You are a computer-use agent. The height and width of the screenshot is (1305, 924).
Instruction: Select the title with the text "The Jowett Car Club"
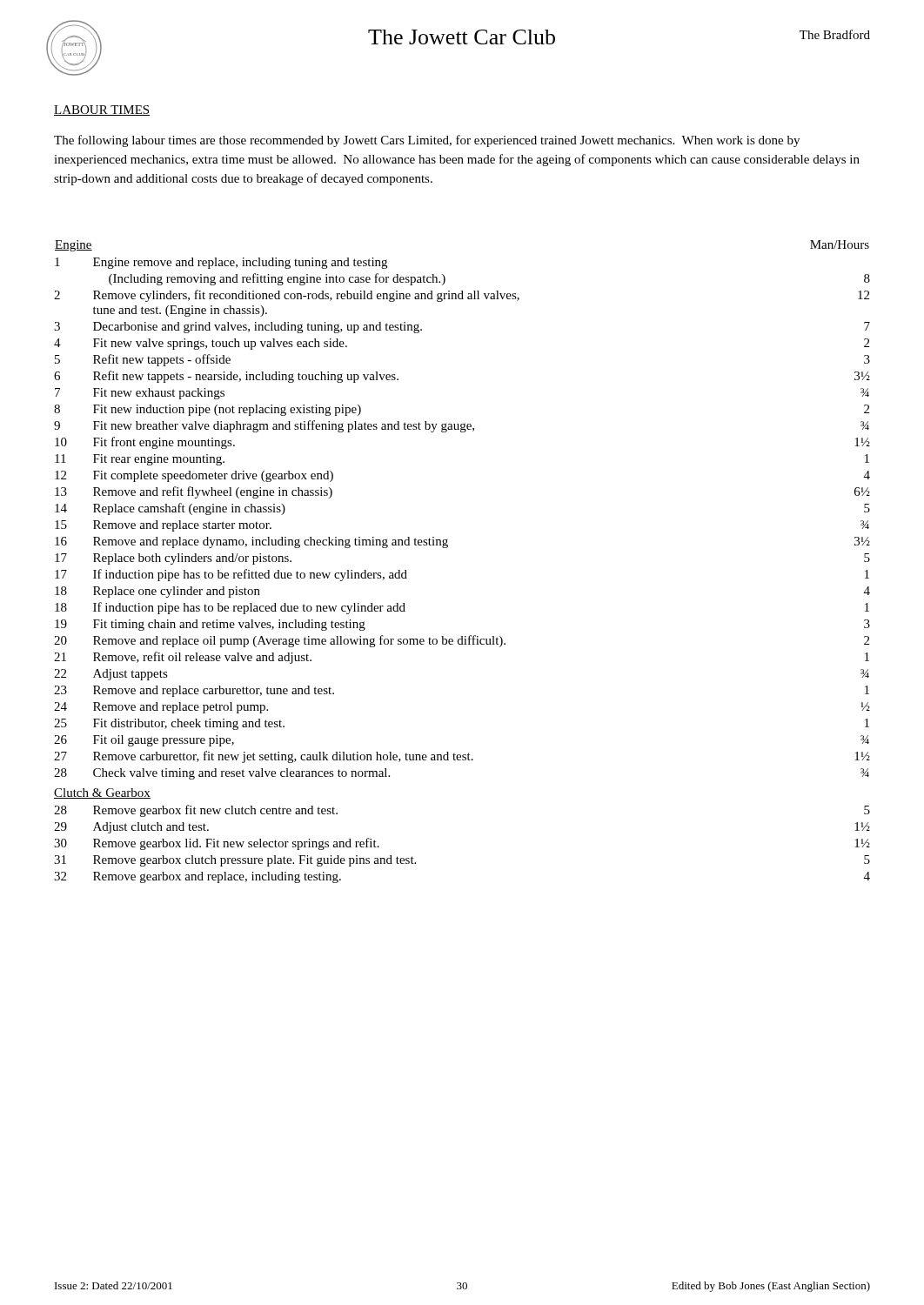pyautogui.click(x=462, y=37)
